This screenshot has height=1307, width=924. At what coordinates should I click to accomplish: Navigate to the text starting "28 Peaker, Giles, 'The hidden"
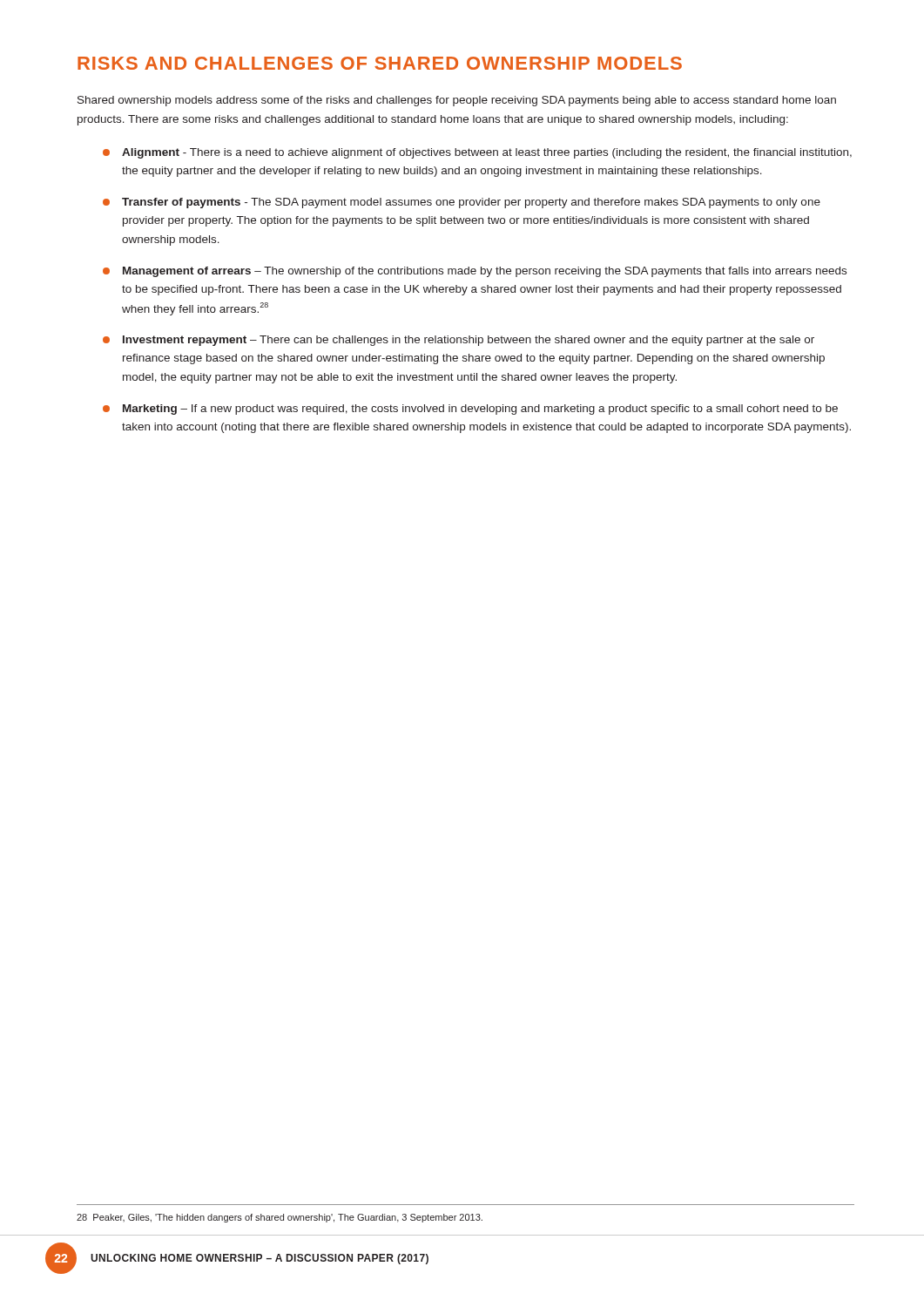[465, 1217]
